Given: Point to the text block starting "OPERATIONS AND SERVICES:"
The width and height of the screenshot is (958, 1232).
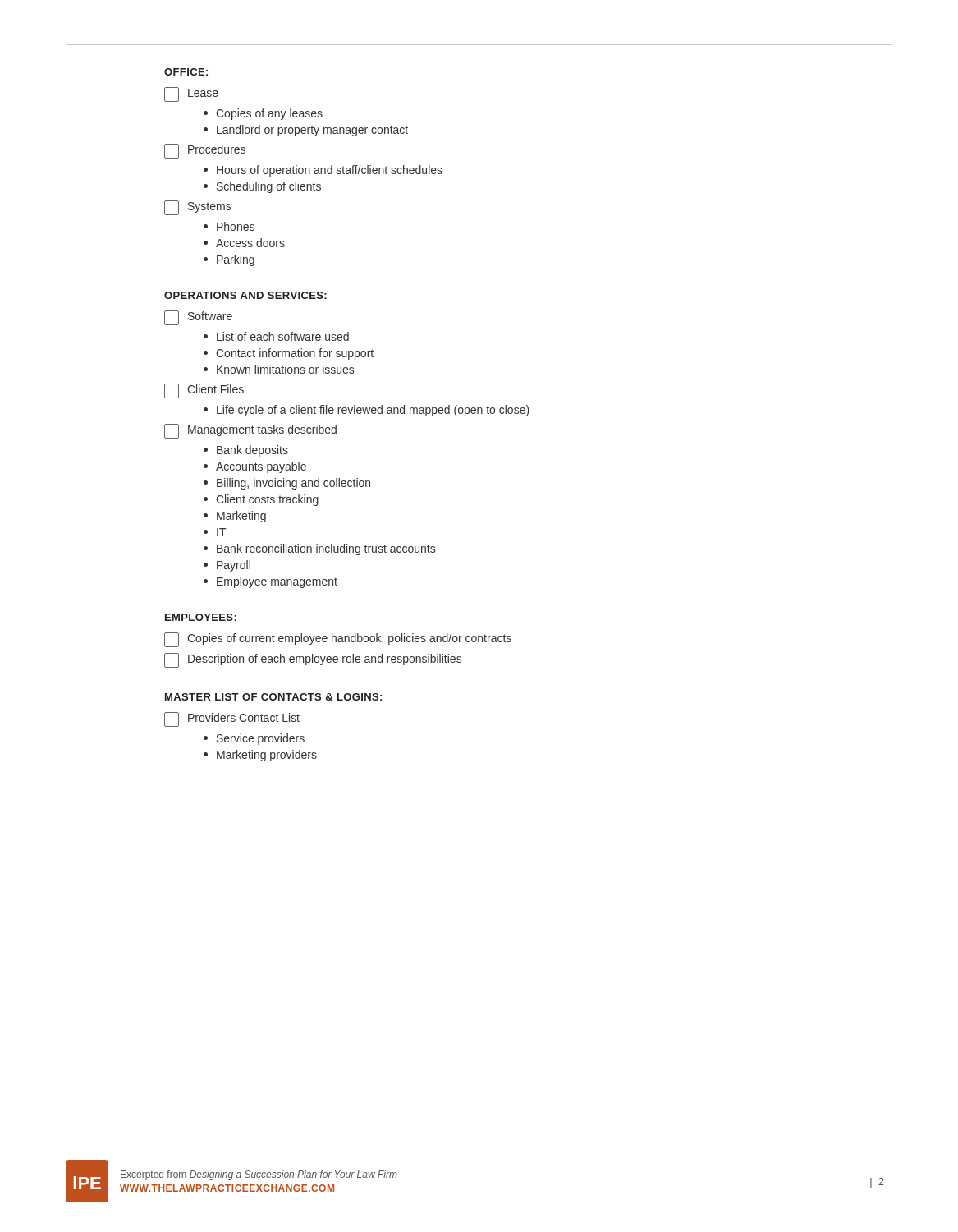Looking at the screenshot, I should 246,295.
